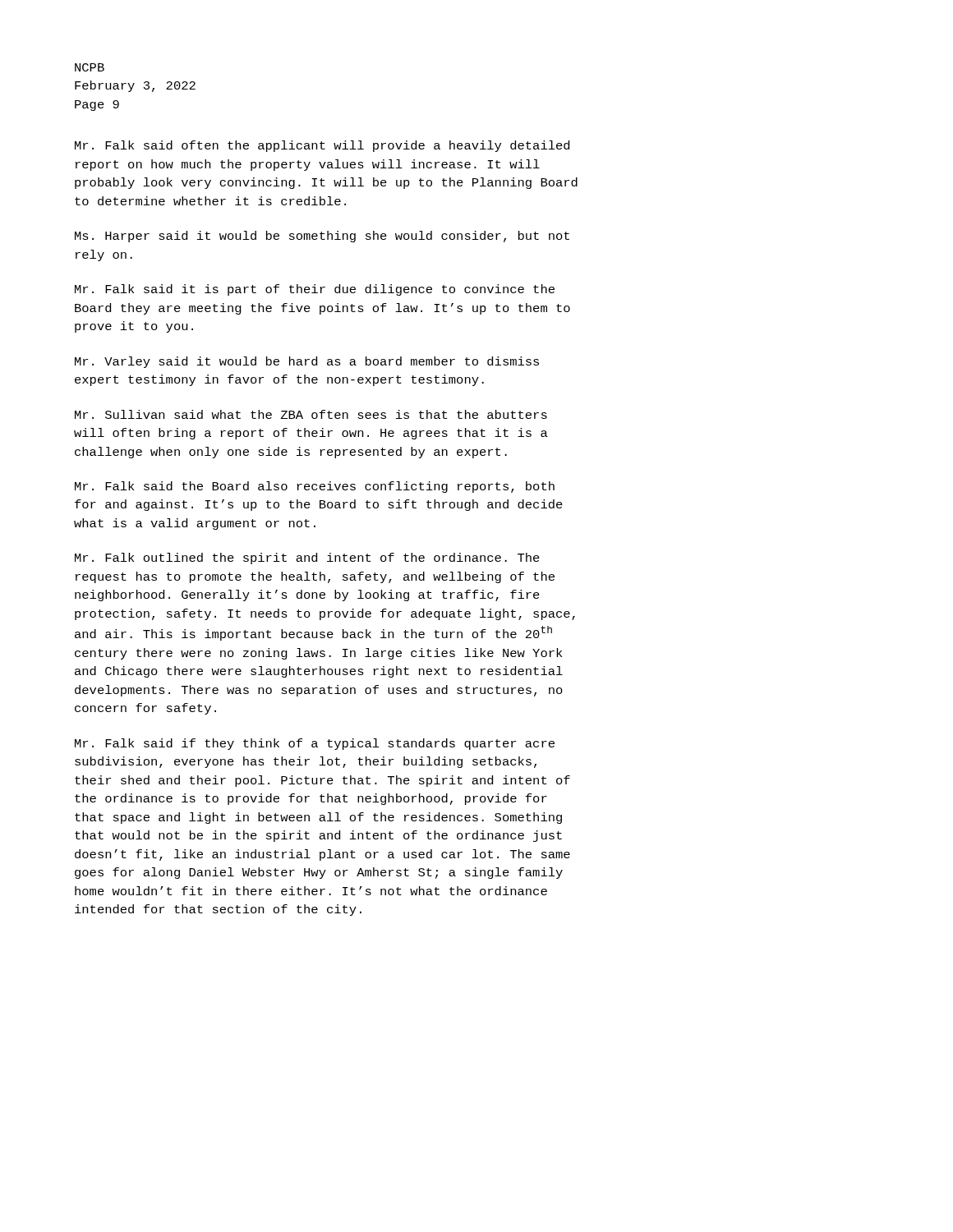Point to the block beginning "Mr. Falk said it is part"
953x1232 pixels.
pyautogui.click(x=322, y=309)
